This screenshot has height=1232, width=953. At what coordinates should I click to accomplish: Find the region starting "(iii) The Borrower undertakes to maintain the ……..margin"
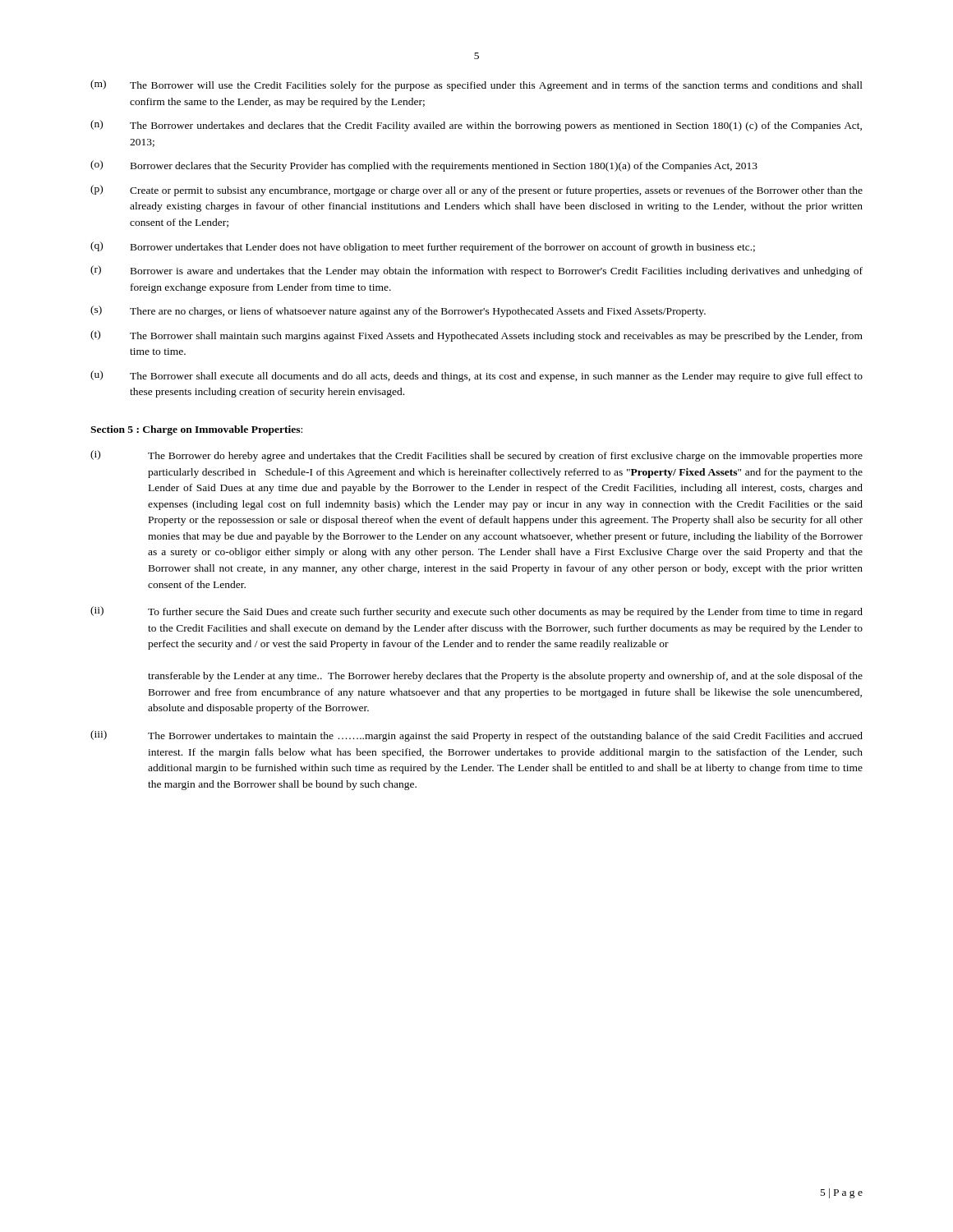[x=476, y=760]
